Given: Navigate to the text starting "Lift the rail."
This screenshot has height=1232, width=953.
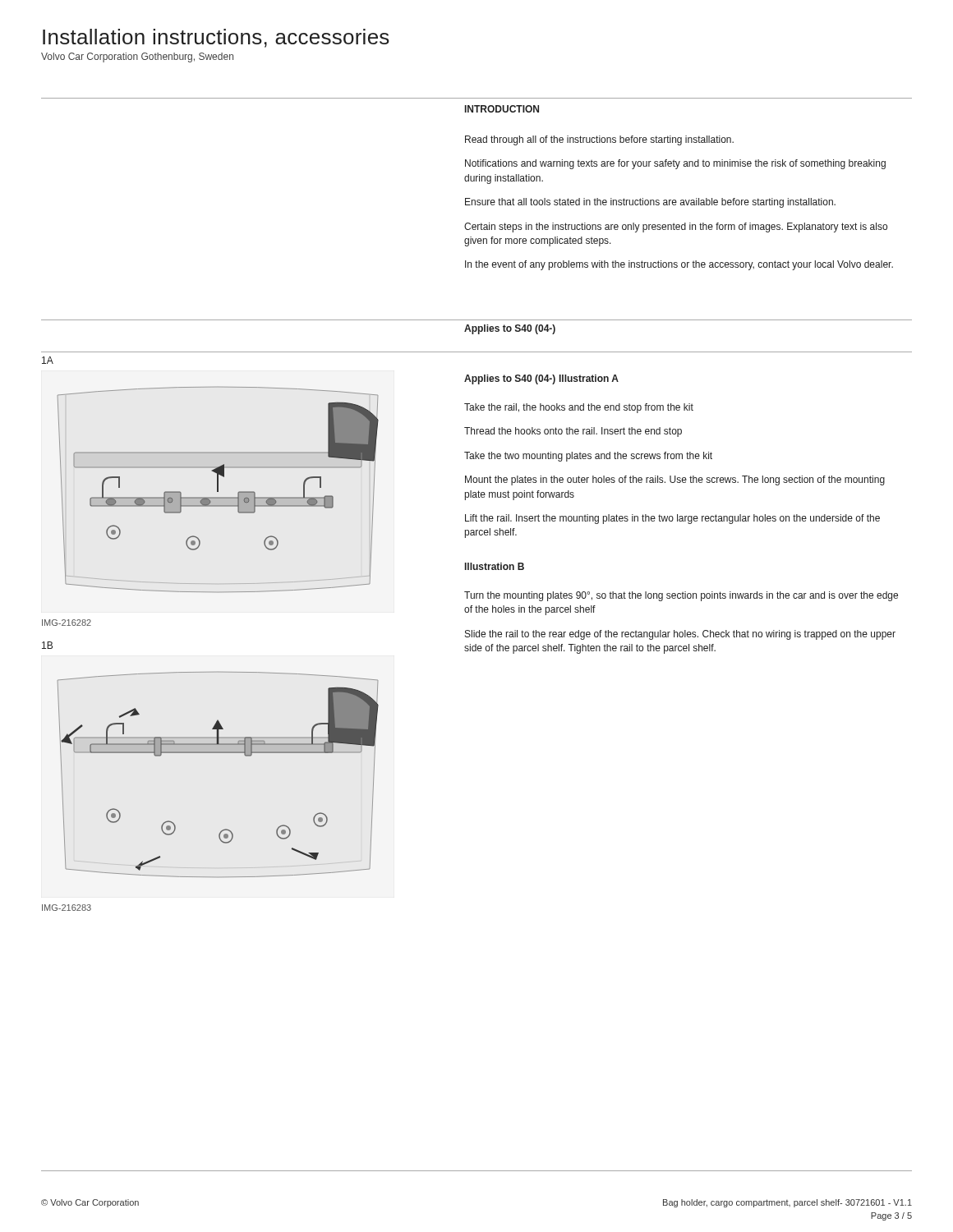Looking at the screenshot, I should 686,526.
